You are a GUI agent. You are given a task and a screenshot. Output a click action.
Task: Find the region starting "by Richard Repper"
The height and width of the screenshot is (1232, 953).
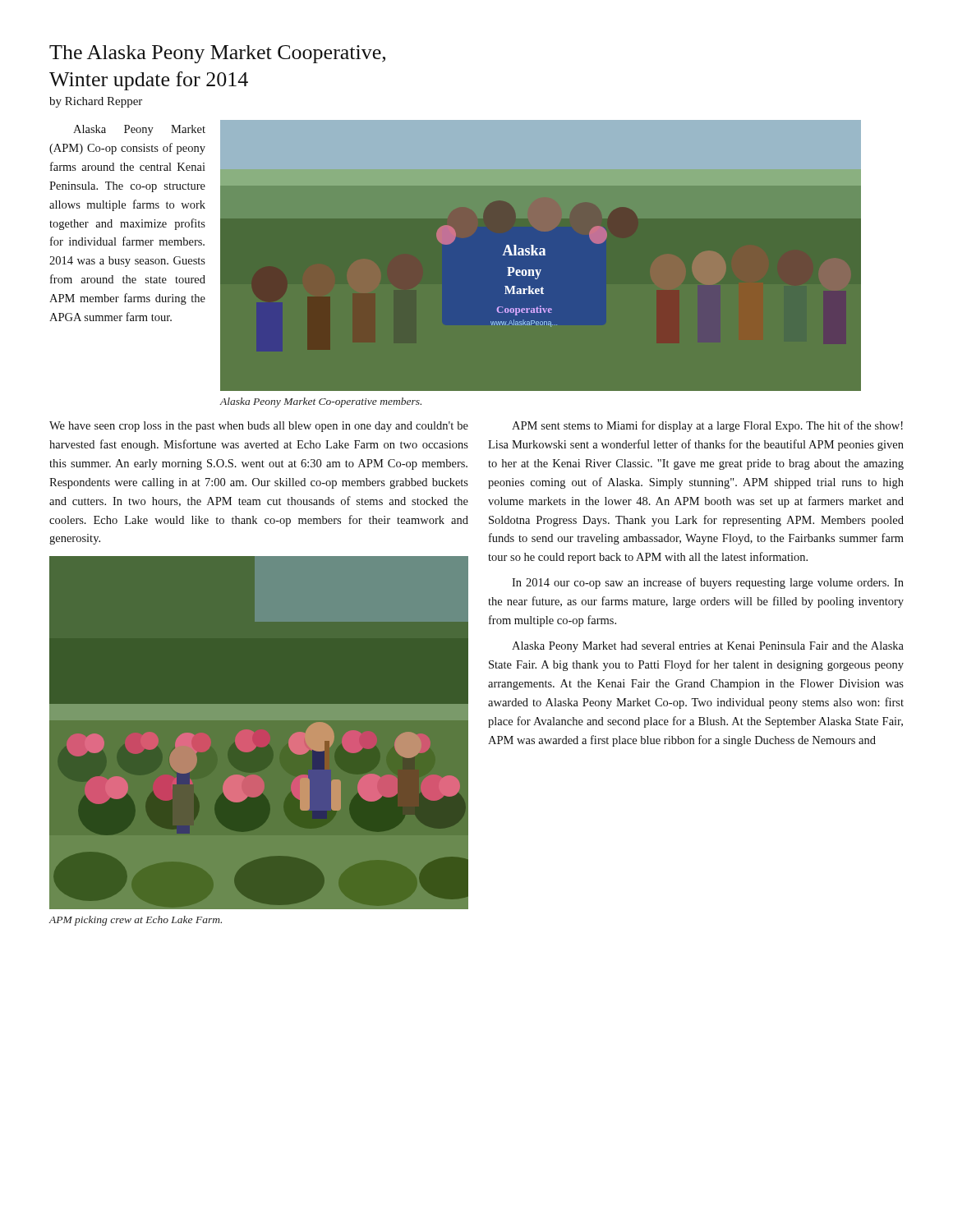pyautogui.click(x=96, y=101)
